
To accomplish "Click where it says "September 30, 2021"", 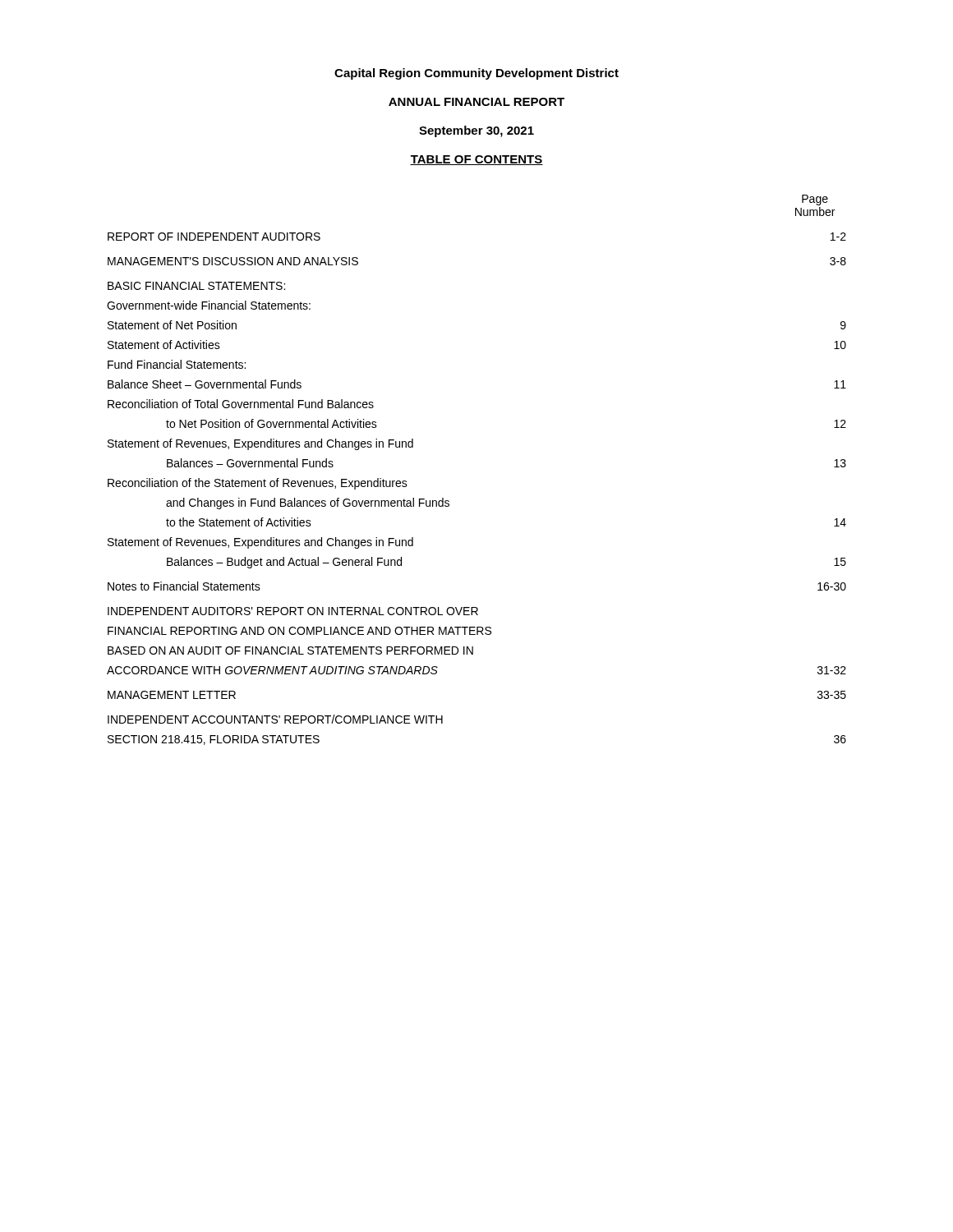I will click(x=476, y=130).
